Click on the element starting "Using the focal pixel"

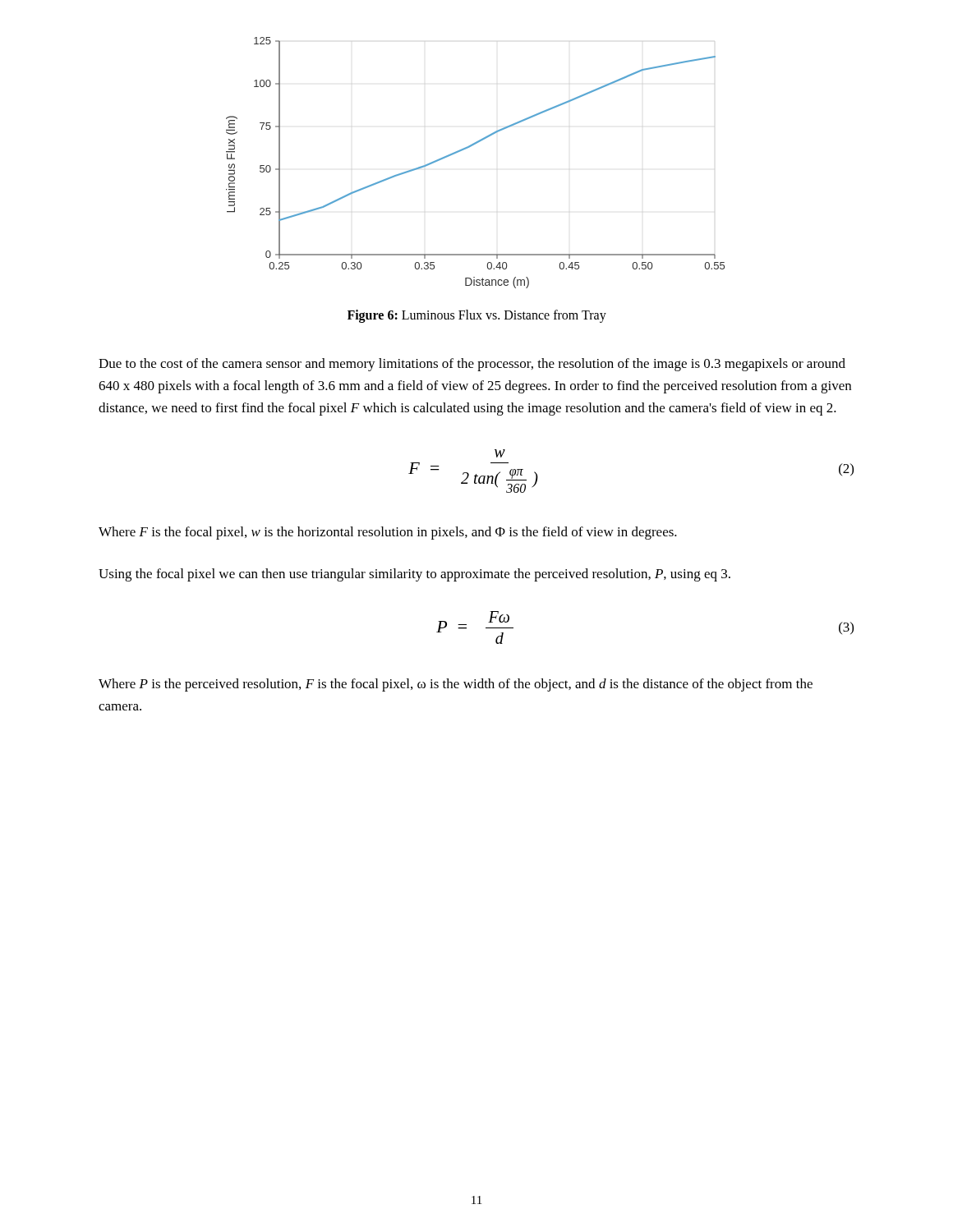[415, 573]
